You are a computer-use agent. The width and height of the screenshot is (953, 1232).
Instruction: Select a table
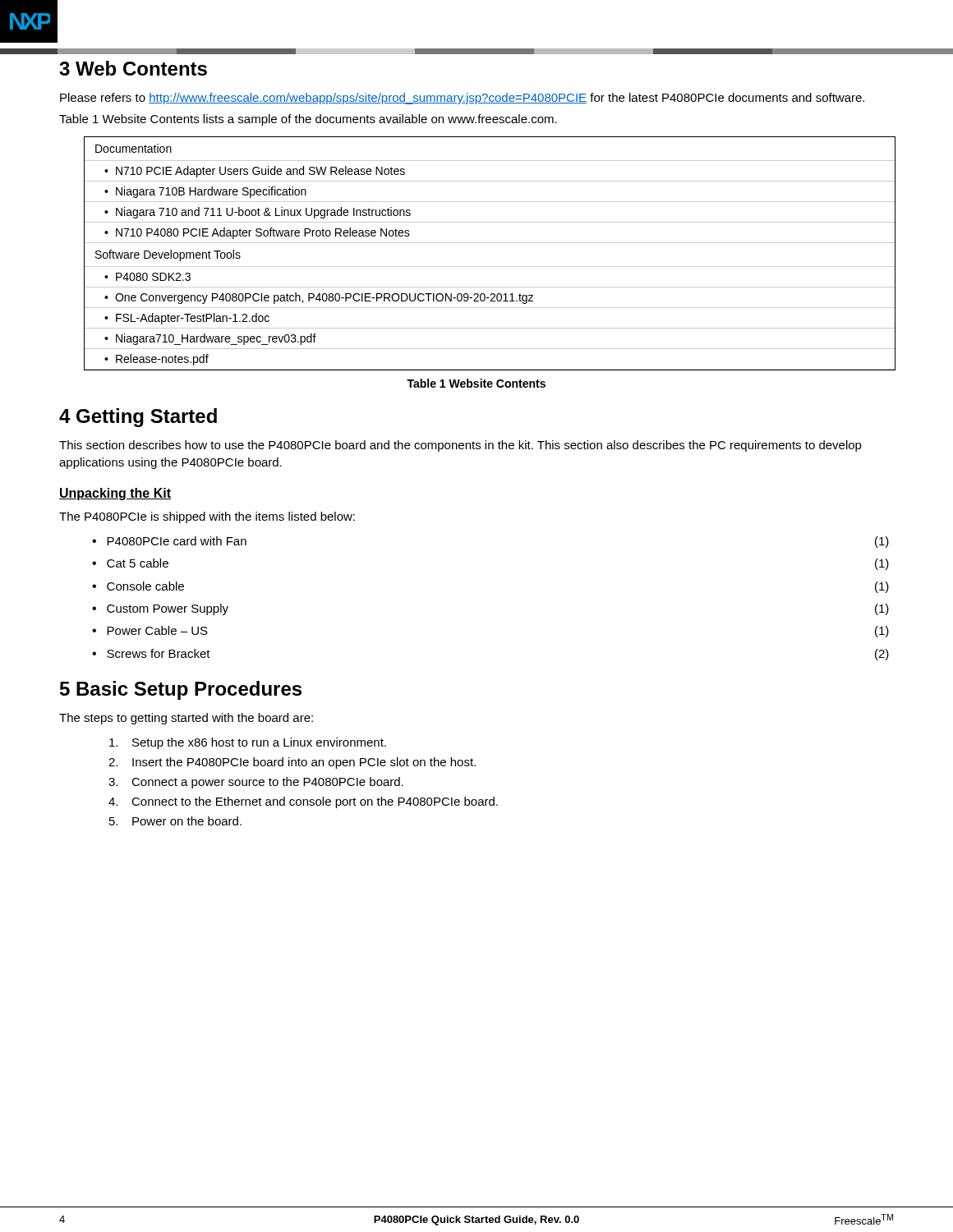coord(490,253)
